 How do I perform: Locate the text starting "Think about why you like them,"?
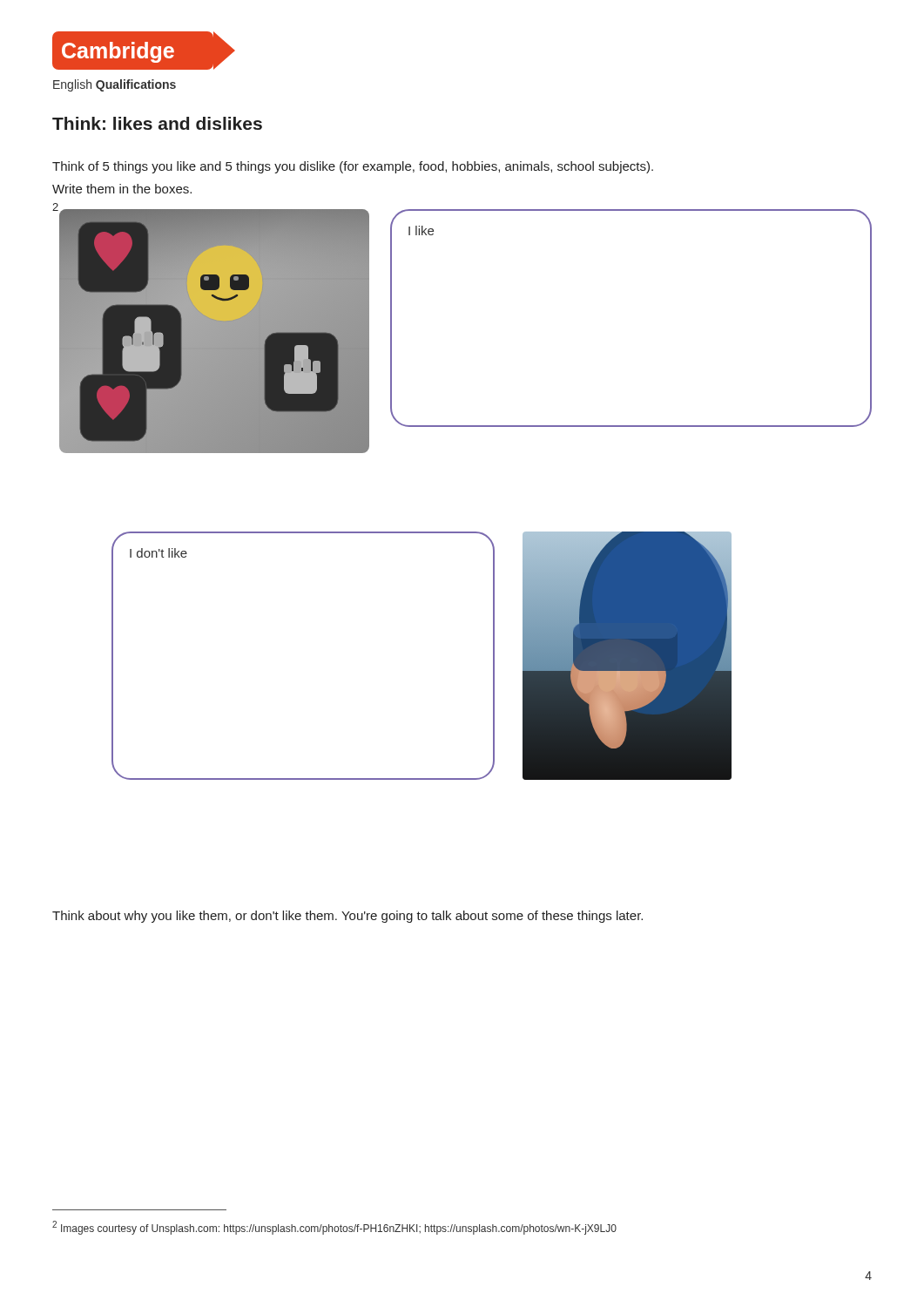tap(348, 915)
